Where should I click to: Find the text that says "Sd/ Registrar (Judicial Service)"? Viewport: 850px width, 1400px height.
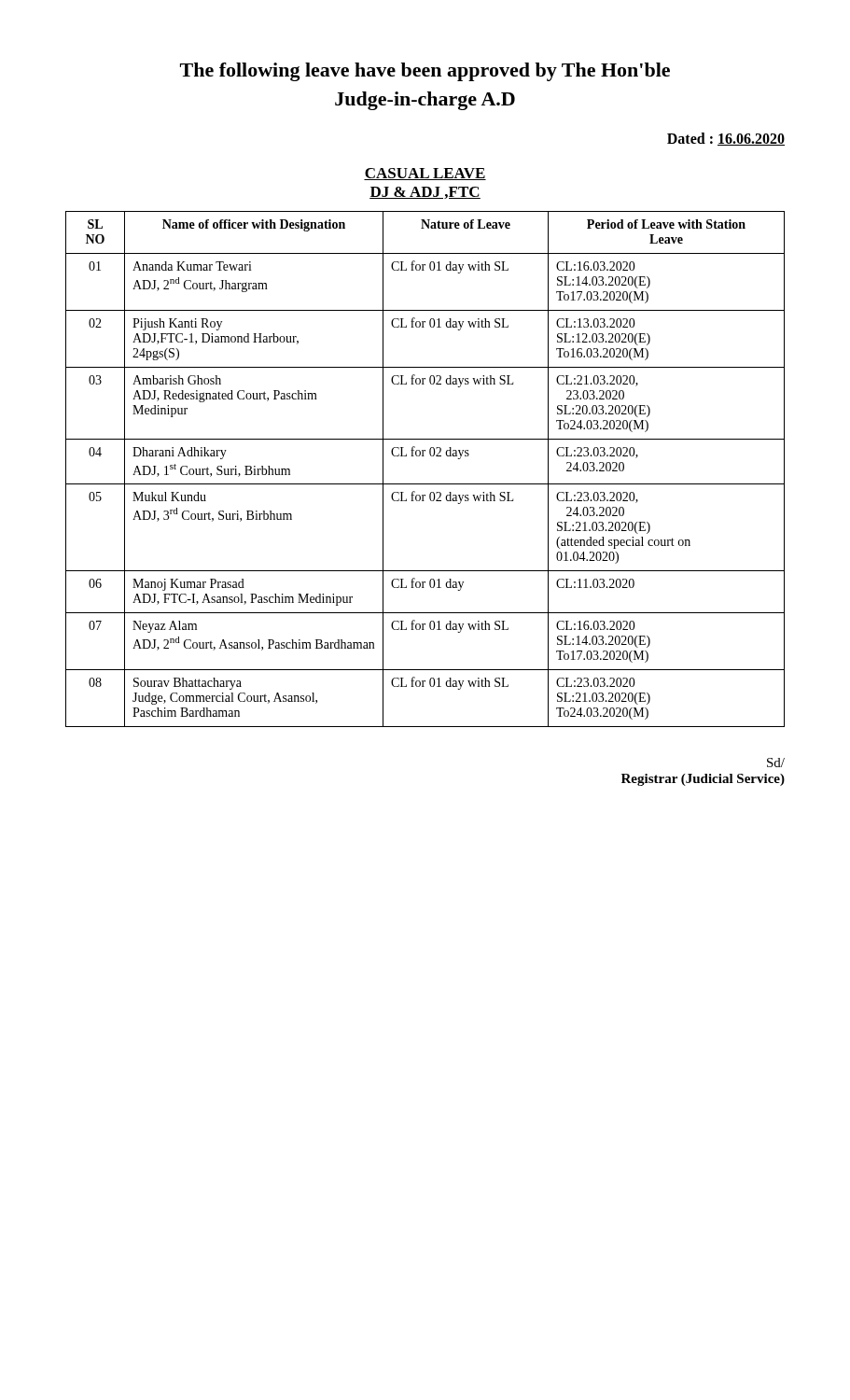click(703, 771)
